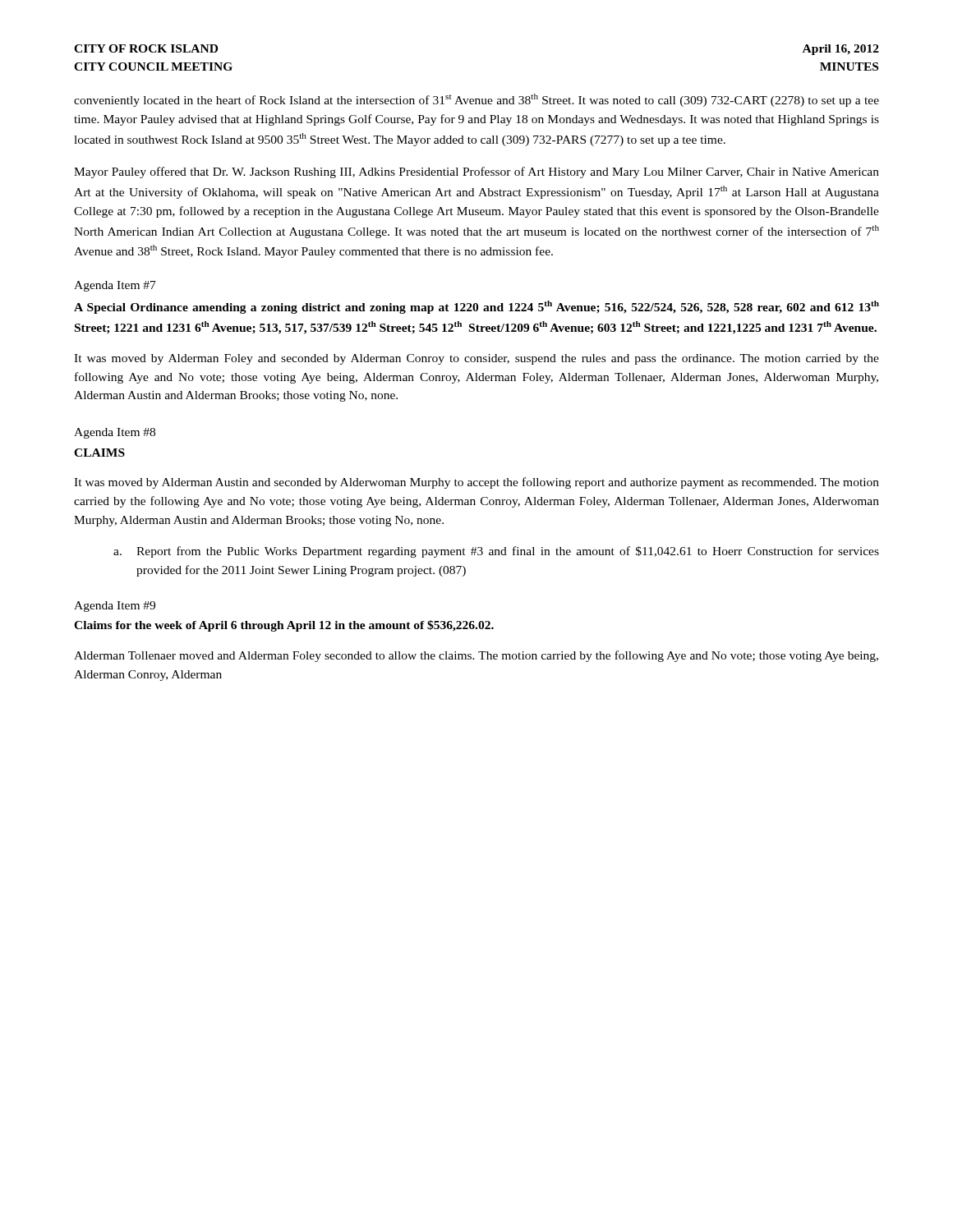Find the section header that says "Agenda Item #9"
The image size is (953, 1232).
[115, 605]
